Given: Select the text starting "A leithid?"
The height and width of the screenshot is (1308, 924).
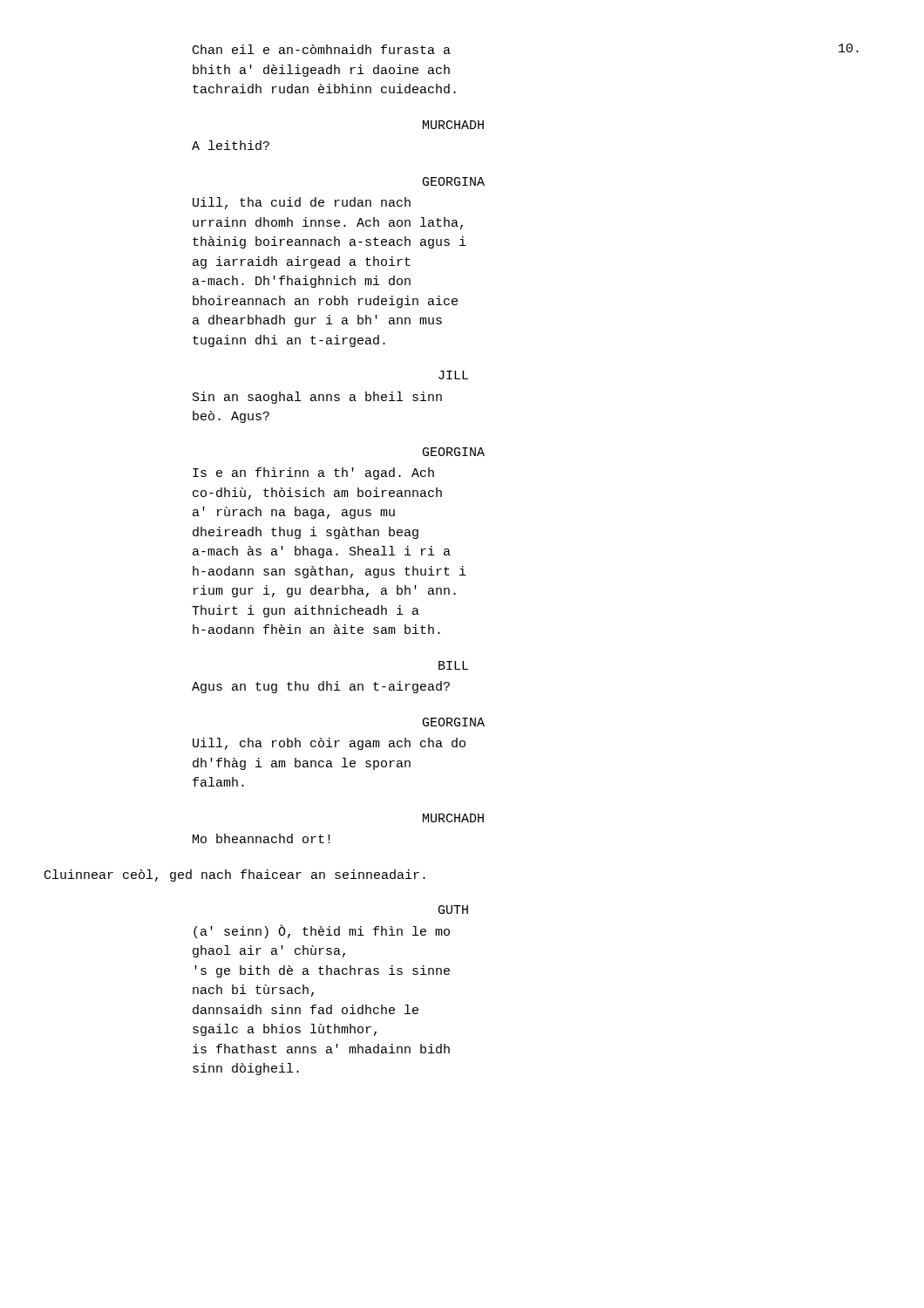Looking at the screenshot, I should pos(231,145).
